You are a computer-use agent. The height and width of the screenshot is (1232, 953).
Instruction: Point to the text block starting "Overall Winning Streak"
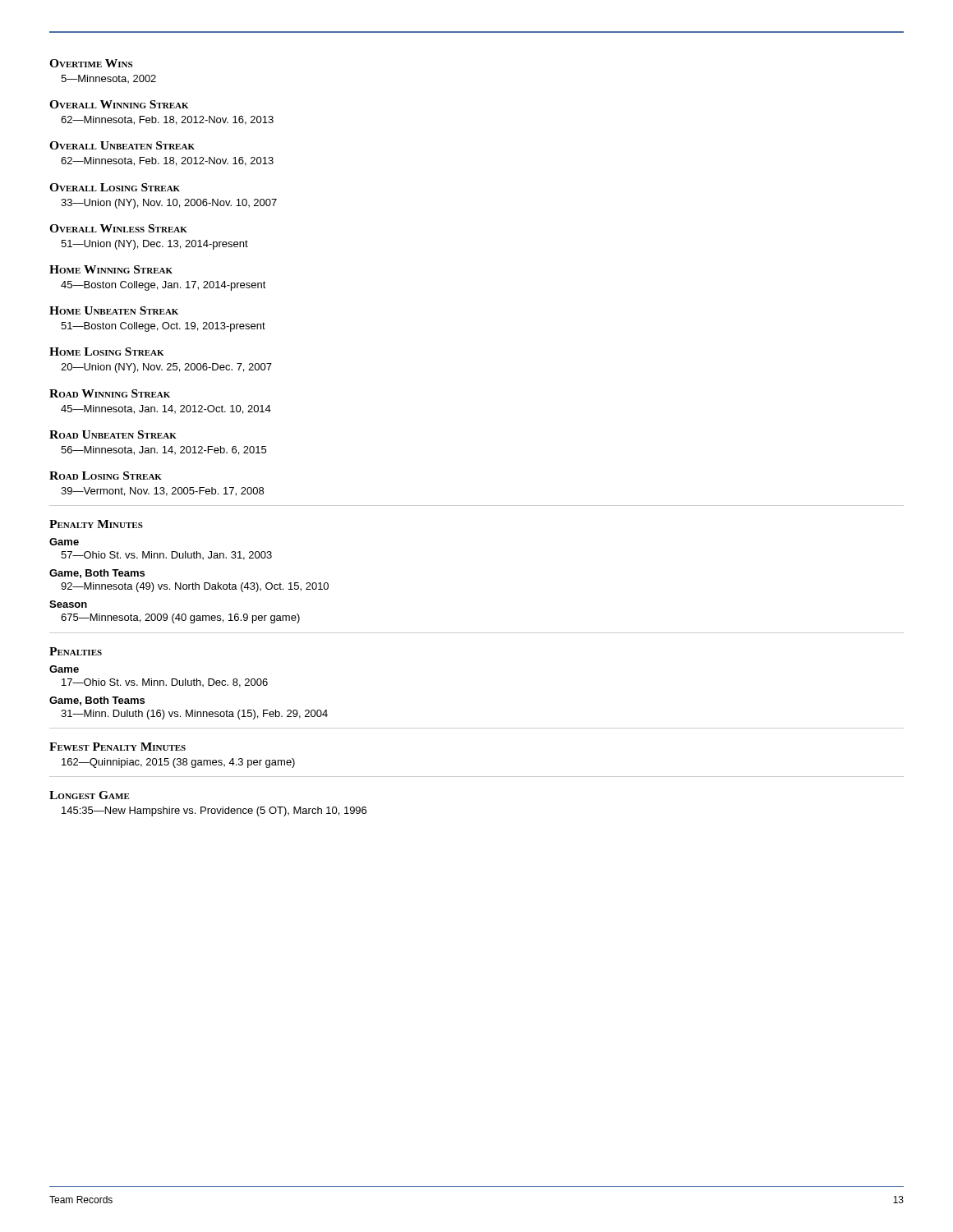coord(119,104)
